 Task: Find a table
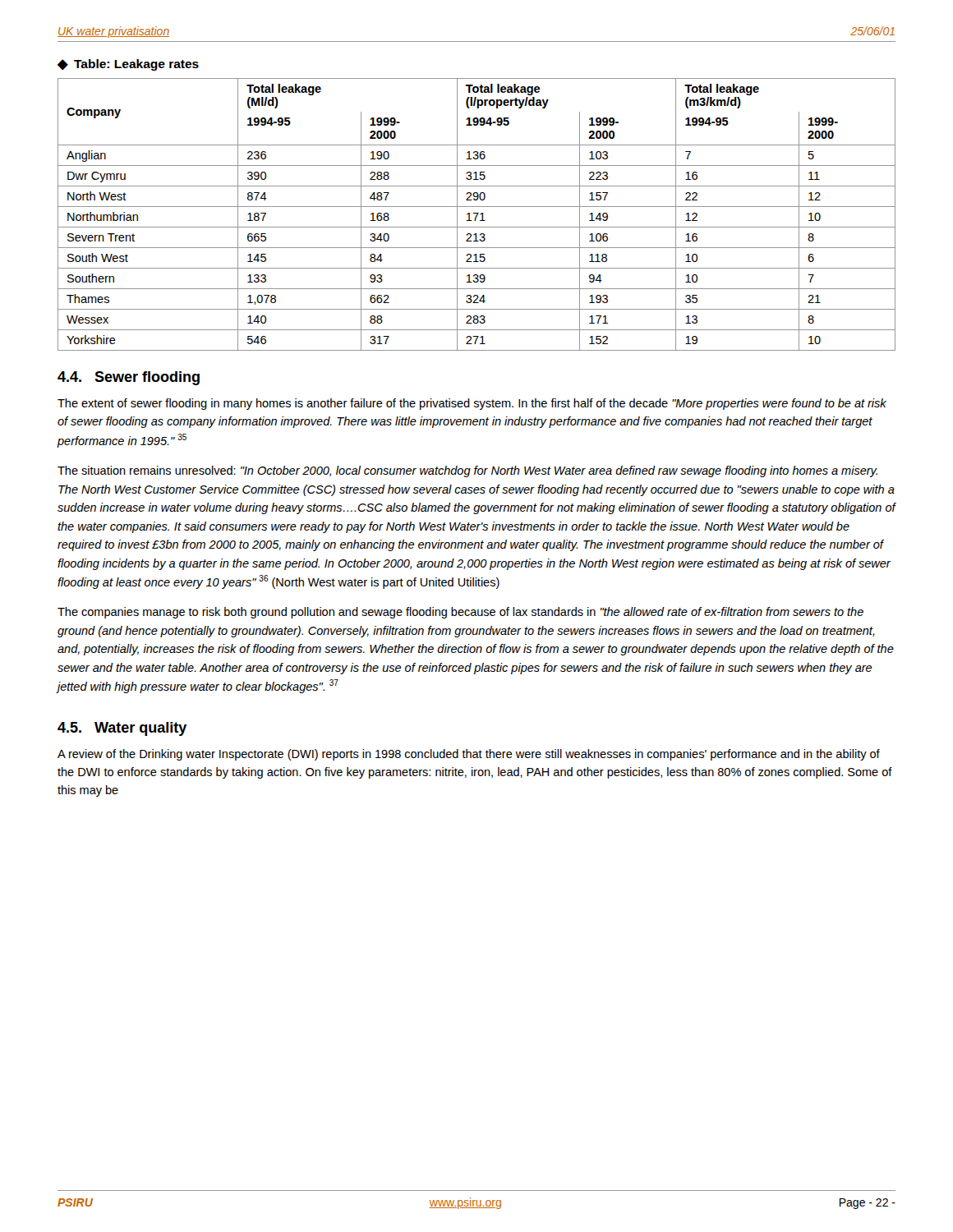(x=476, y=214)
